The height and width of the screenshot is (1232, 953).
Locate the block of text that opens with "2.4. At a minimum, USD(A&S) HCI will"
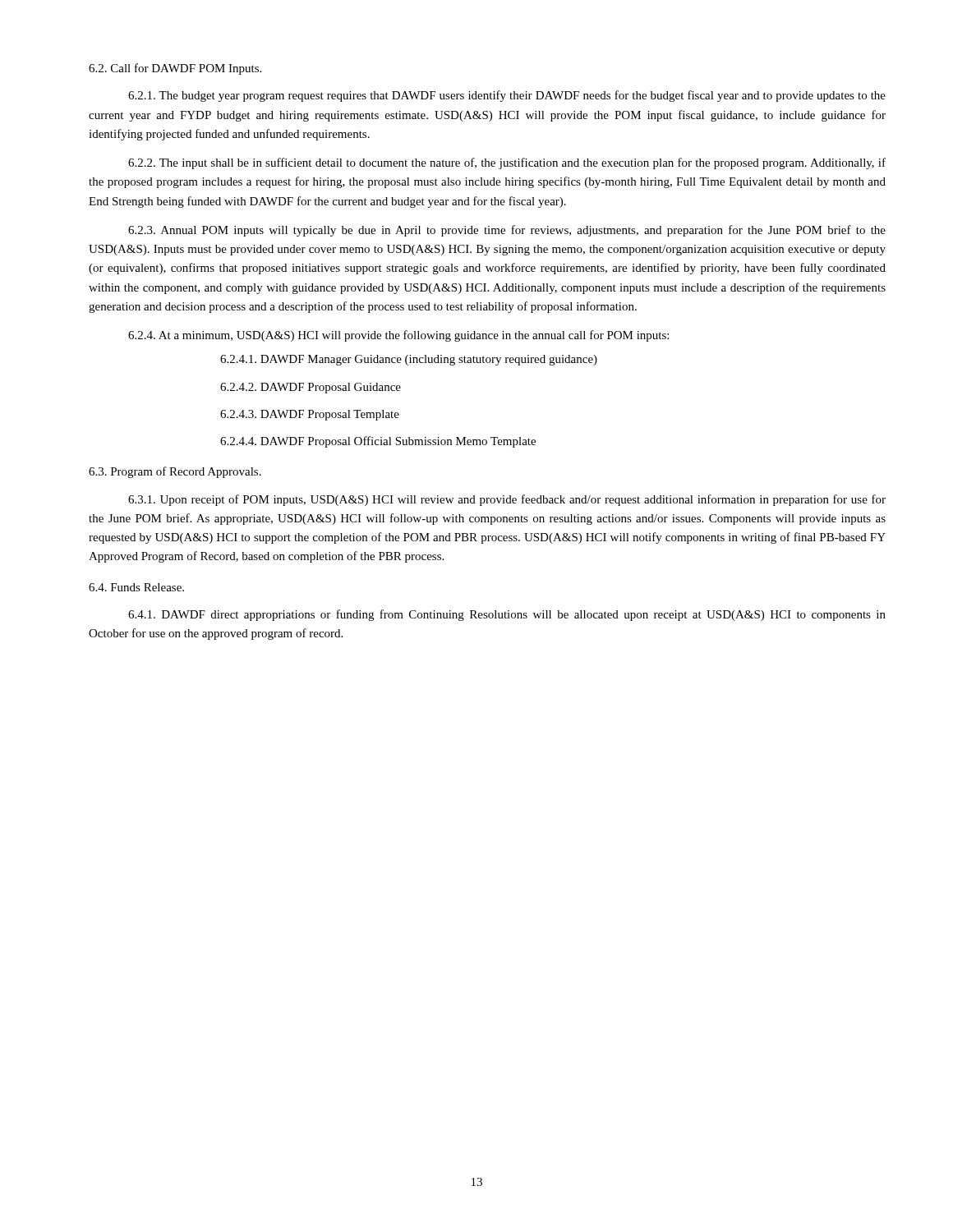click(399, 335)
